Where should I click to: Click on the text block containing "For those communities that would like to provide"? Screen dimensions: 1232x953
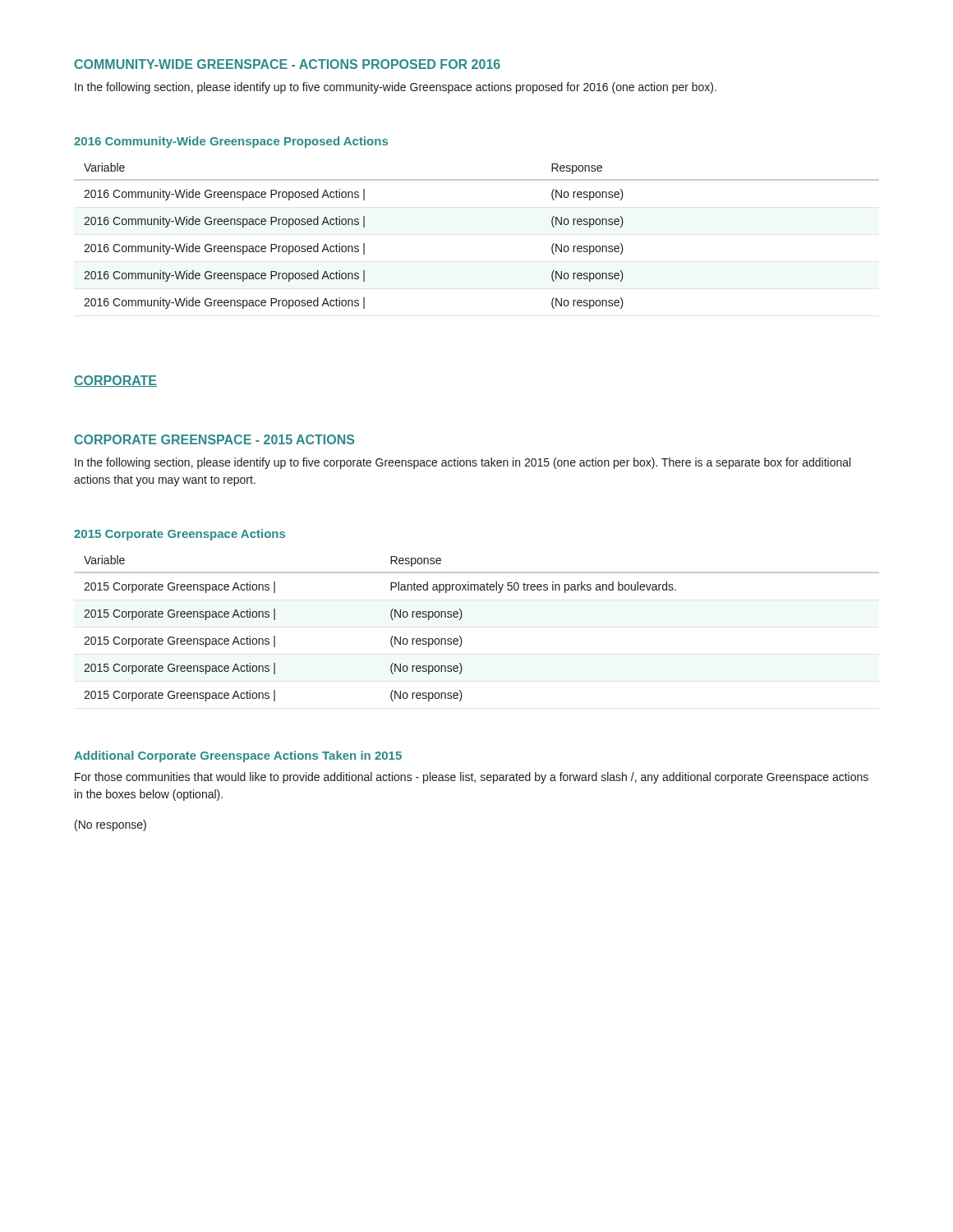click(471, 786)
